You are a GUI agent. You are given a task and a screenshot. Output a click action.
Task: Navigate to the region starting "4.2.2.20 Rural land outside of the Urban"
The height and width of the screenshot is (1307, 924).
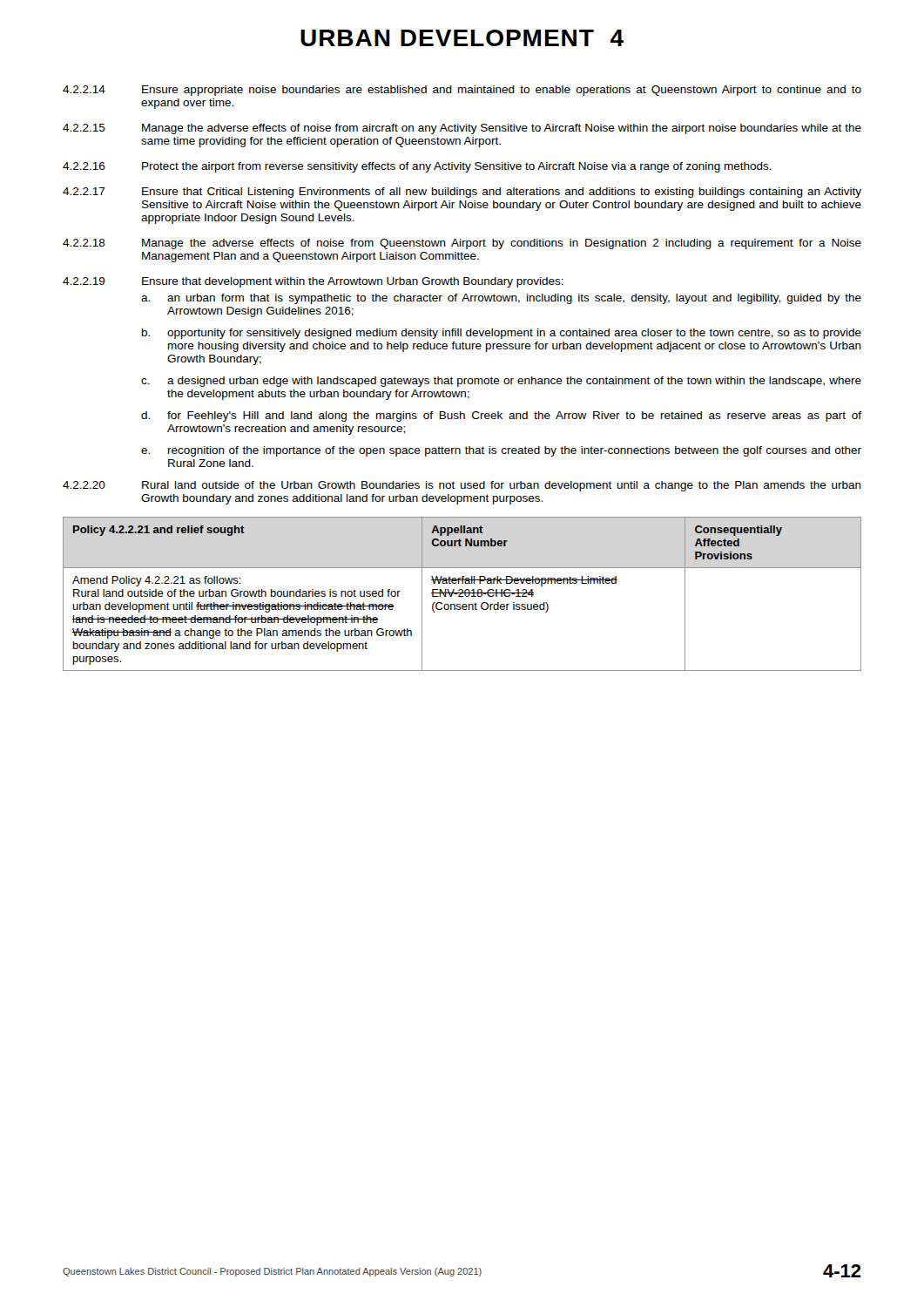(462, 491)
